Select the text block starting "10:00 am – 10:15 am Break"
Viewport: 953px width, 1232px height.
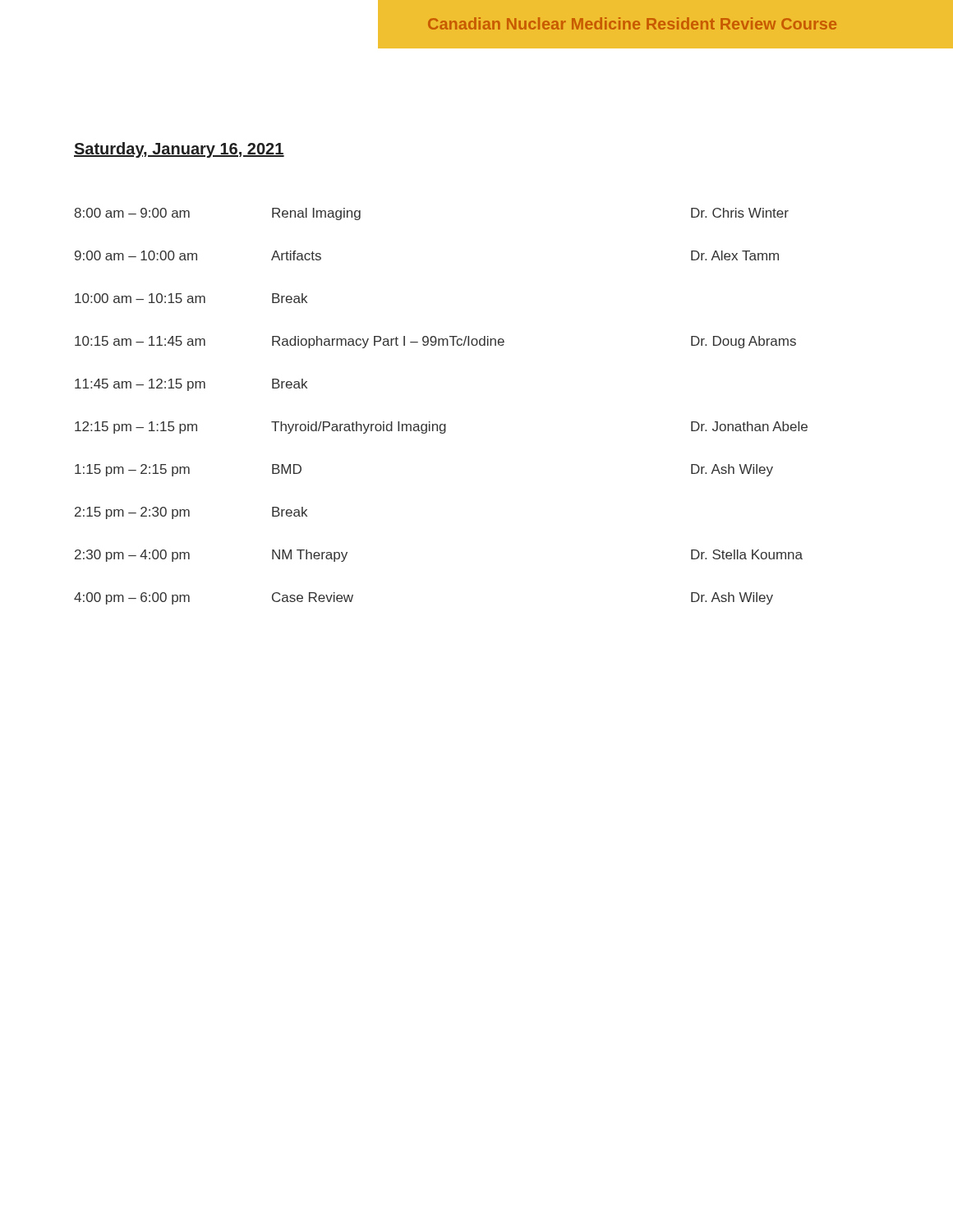coord(191,298)
